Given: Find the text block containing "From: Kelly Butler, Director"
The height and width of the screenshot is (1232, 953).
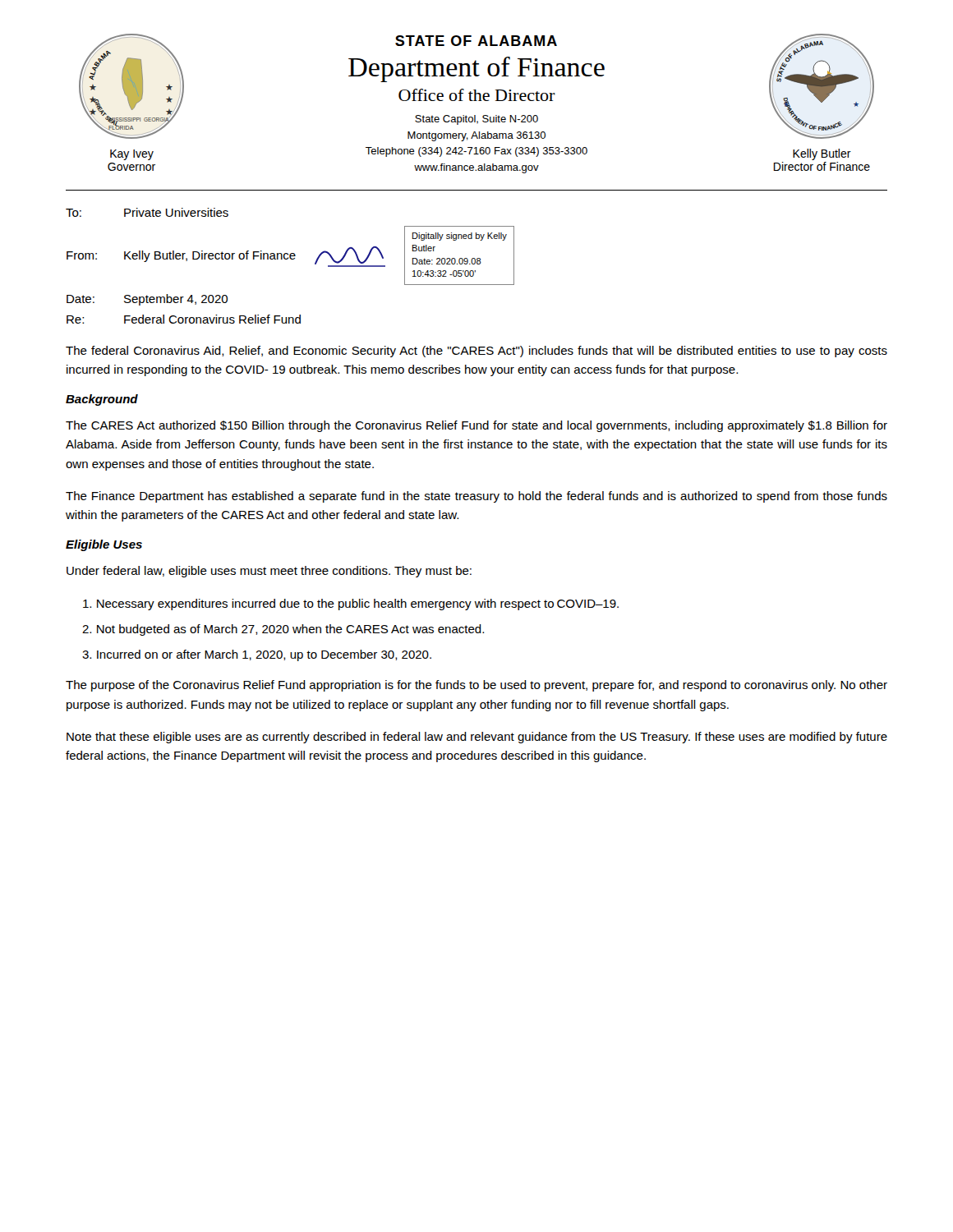Looking at the screenshot, I should coord(476,255).
